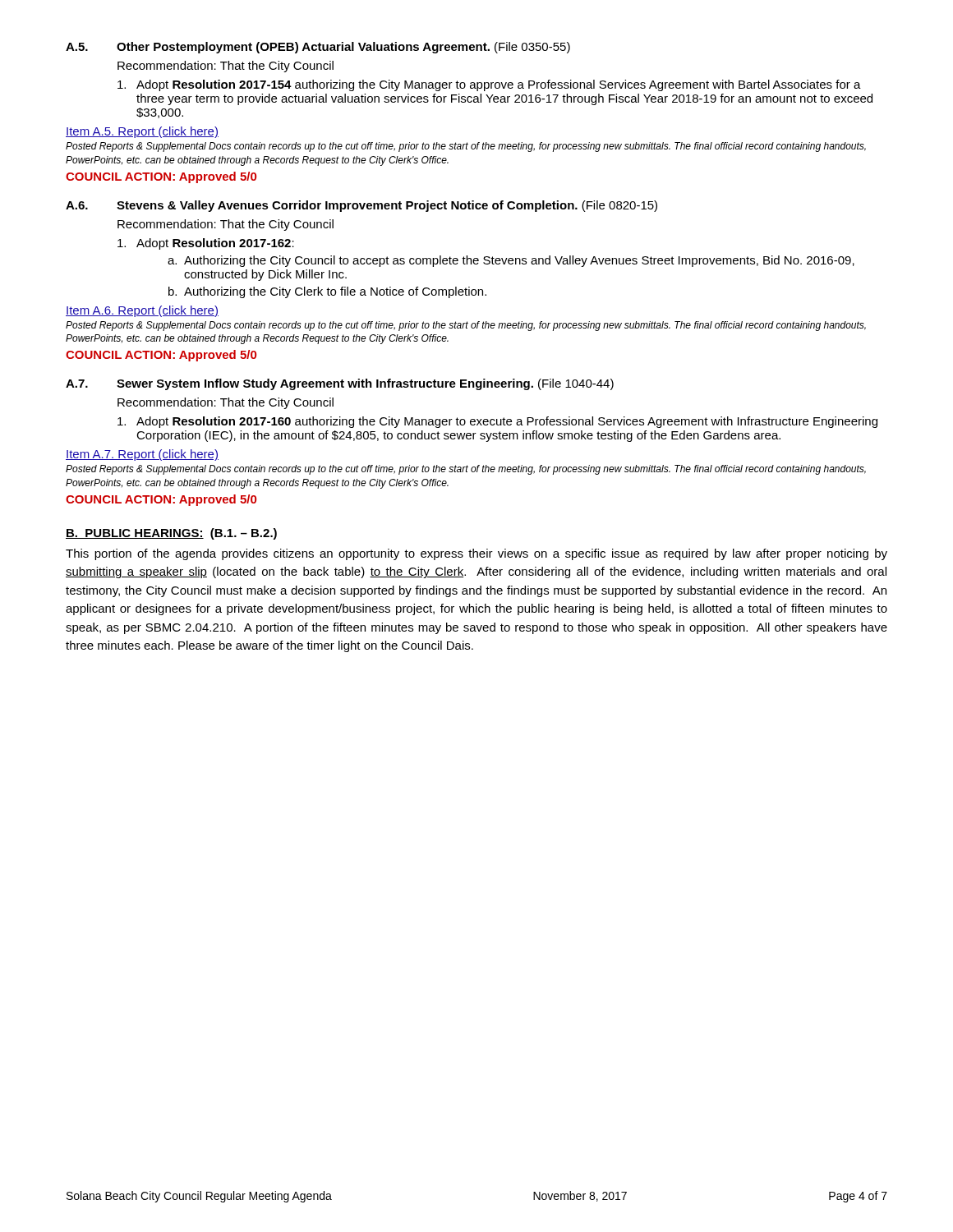953x1232 pixels.
Task: Point to the element starting "Item A.7. Report (click here)"
Action: point(476,454)
